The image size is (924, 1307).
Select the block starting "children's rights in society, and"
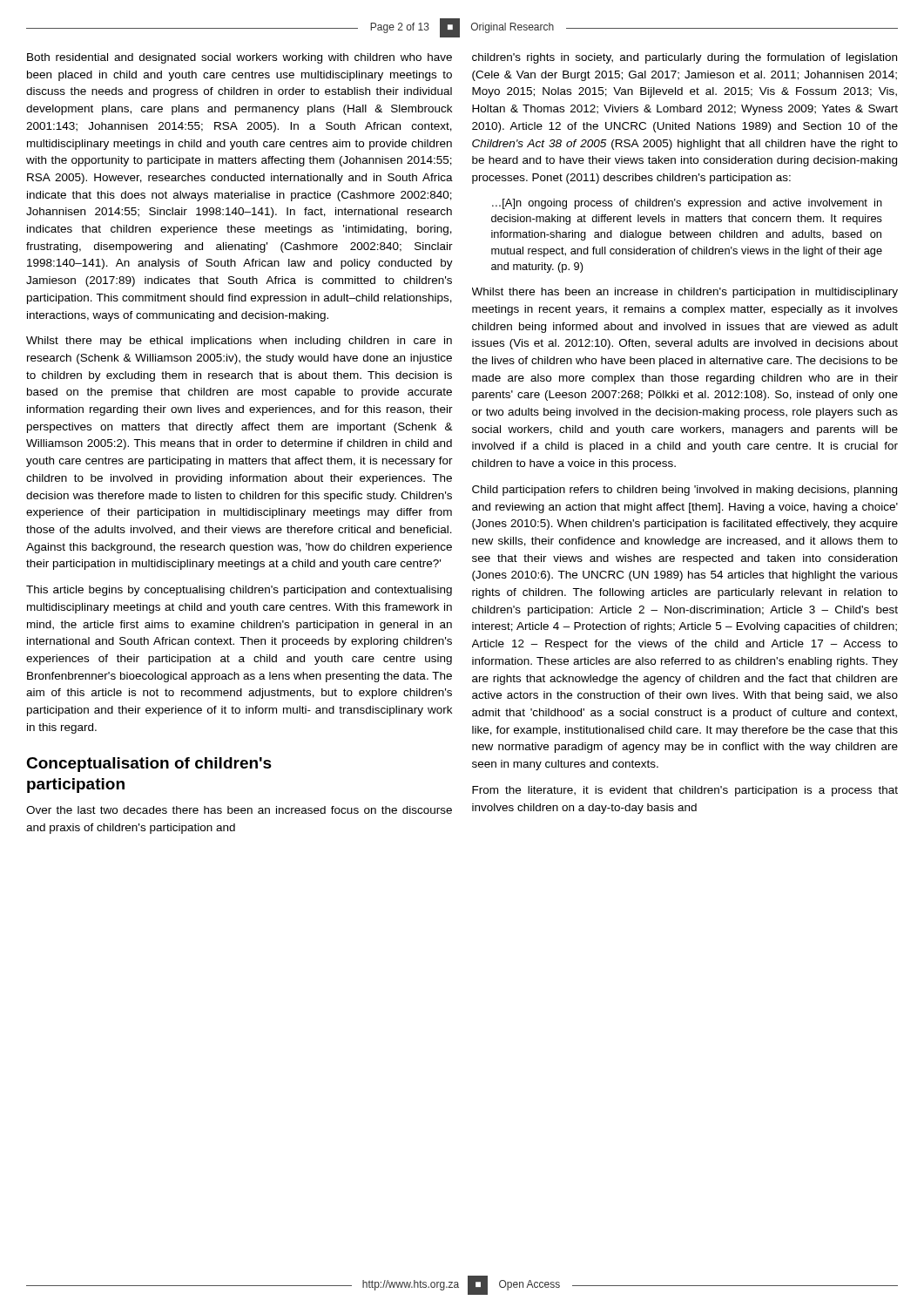point(685,117)
